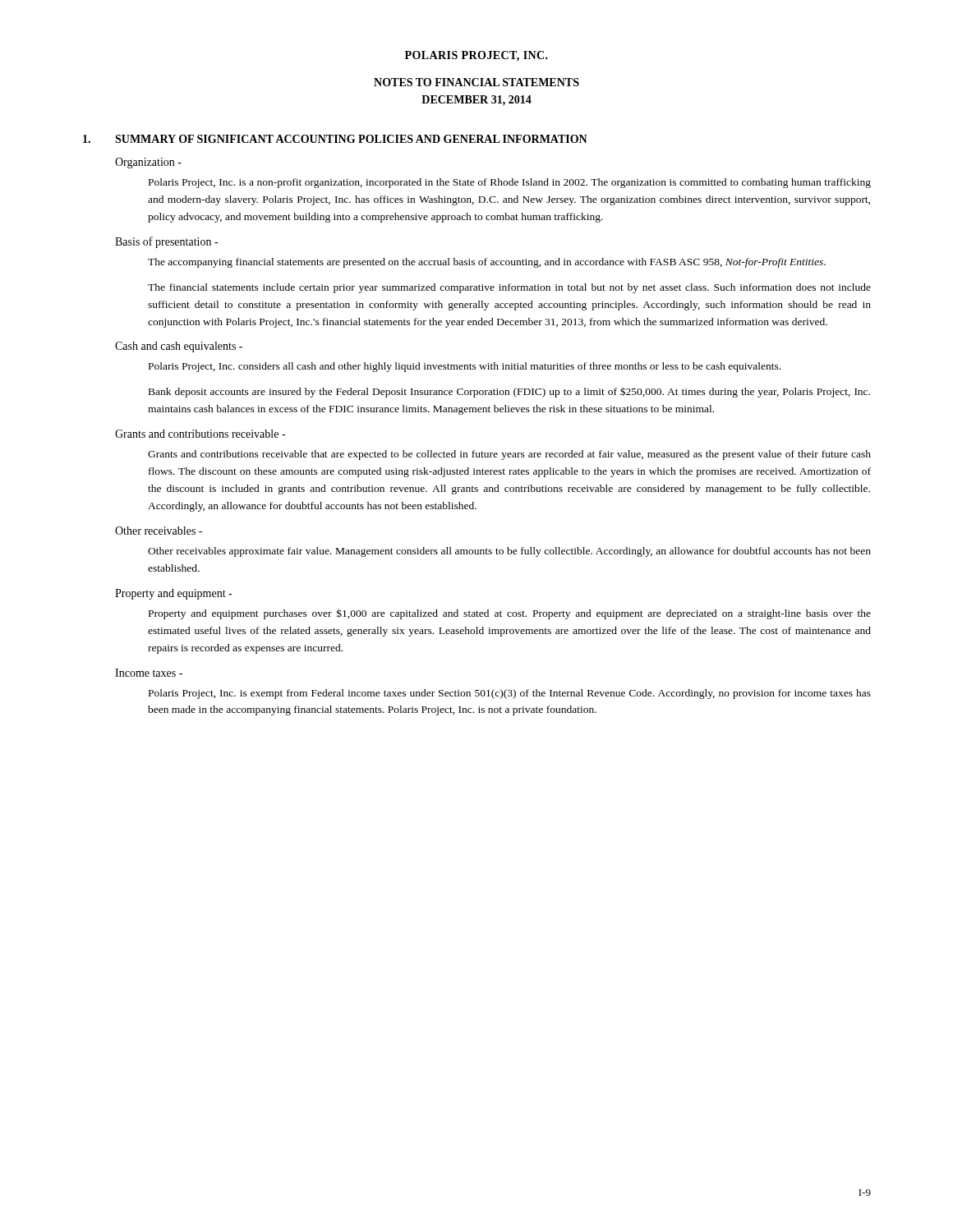Click the passage that begins "Property and equipment purchases over $1,000 are capitalized"
Viewport: 953px width, 1232px height.
point(509,630)
